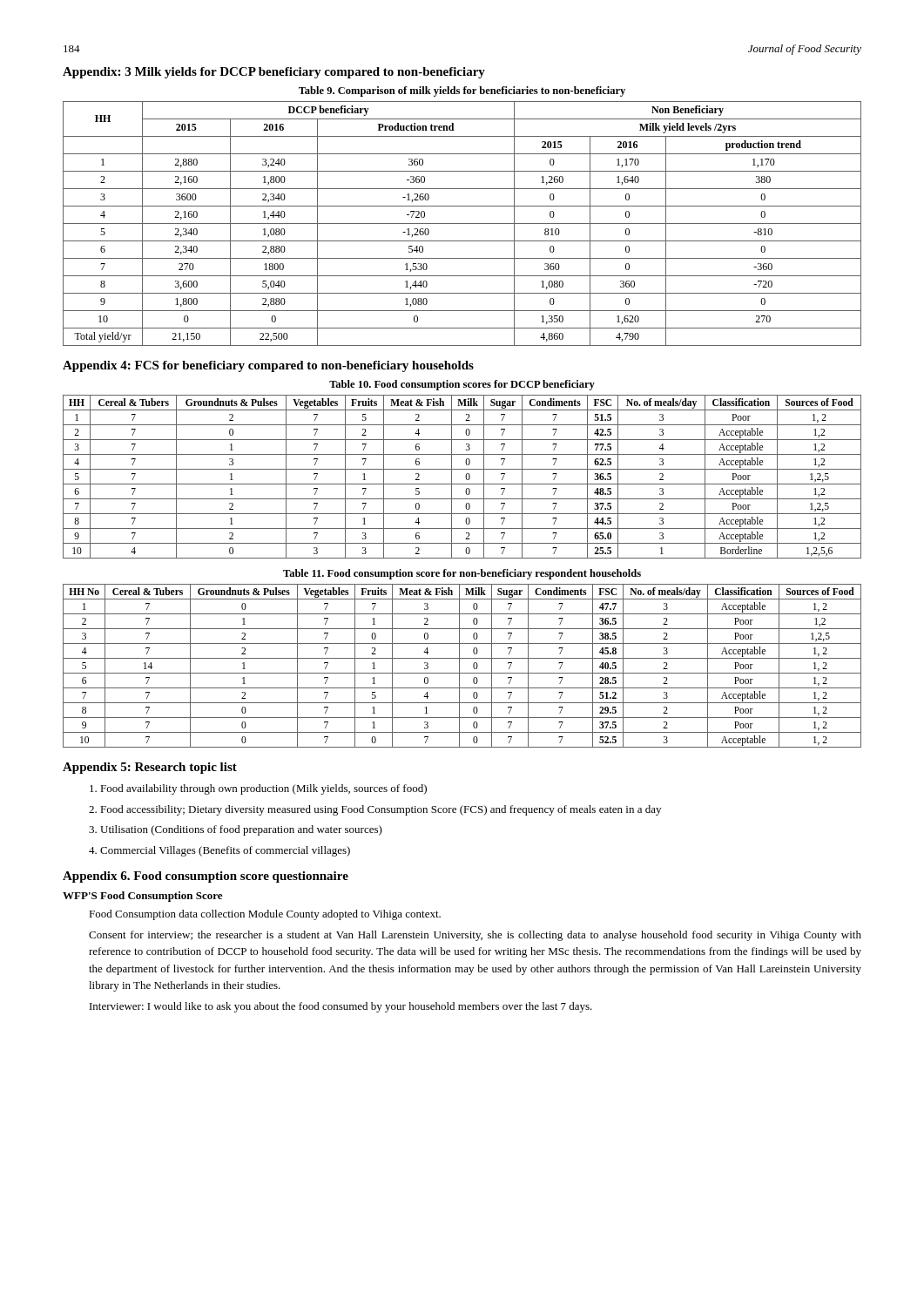Click on the list item that reads "2. Food accessibility; Dietary diversity measured using Food"
Image resolution: width=924 pixels, height=1307 pixels.
pyautogui.click(x=375, y=809)
